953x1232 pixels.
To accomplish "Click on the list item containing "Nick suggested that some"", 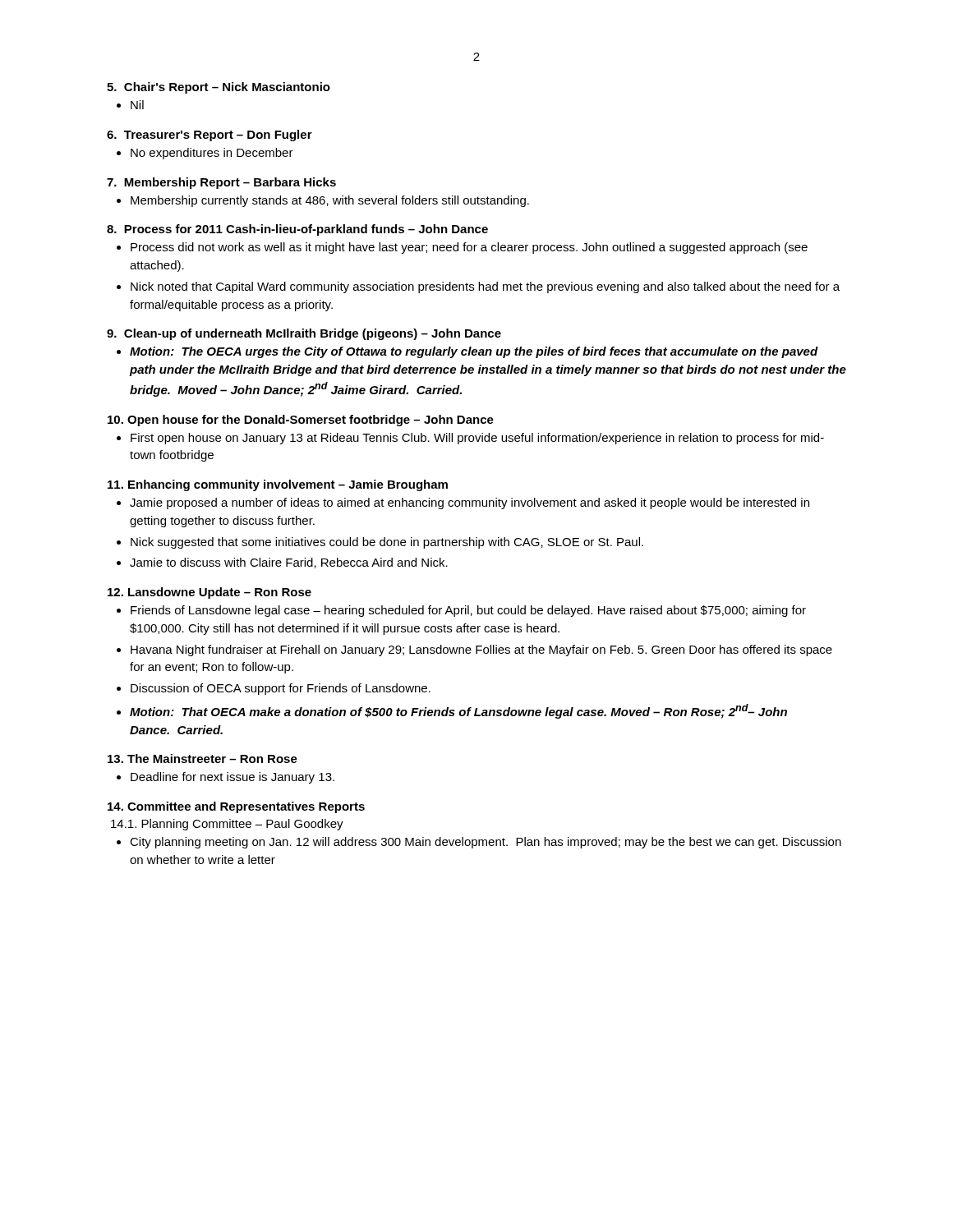I will point(488,542).
